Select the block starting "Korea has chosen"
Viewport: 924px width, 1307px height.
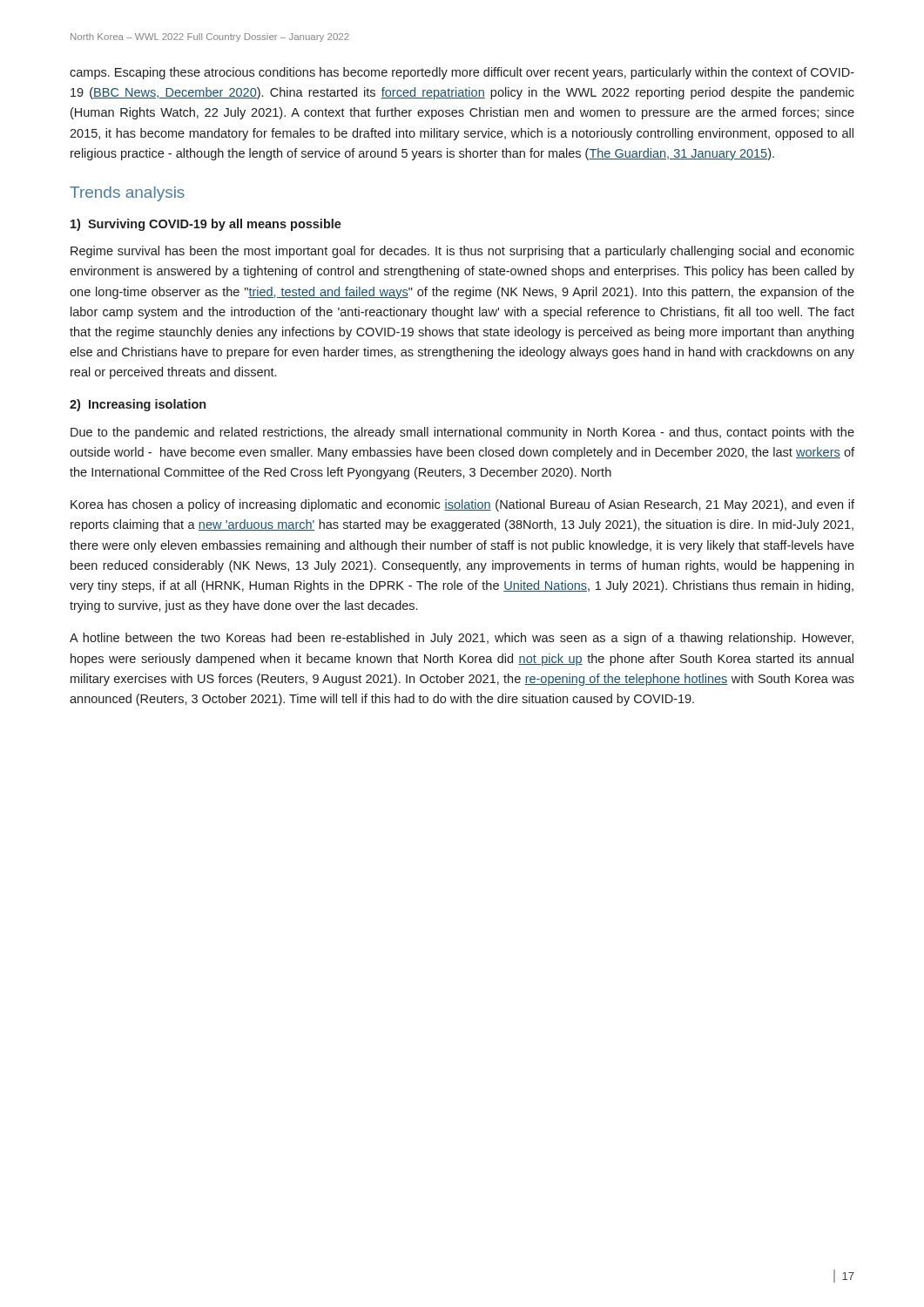click(462, 556)
